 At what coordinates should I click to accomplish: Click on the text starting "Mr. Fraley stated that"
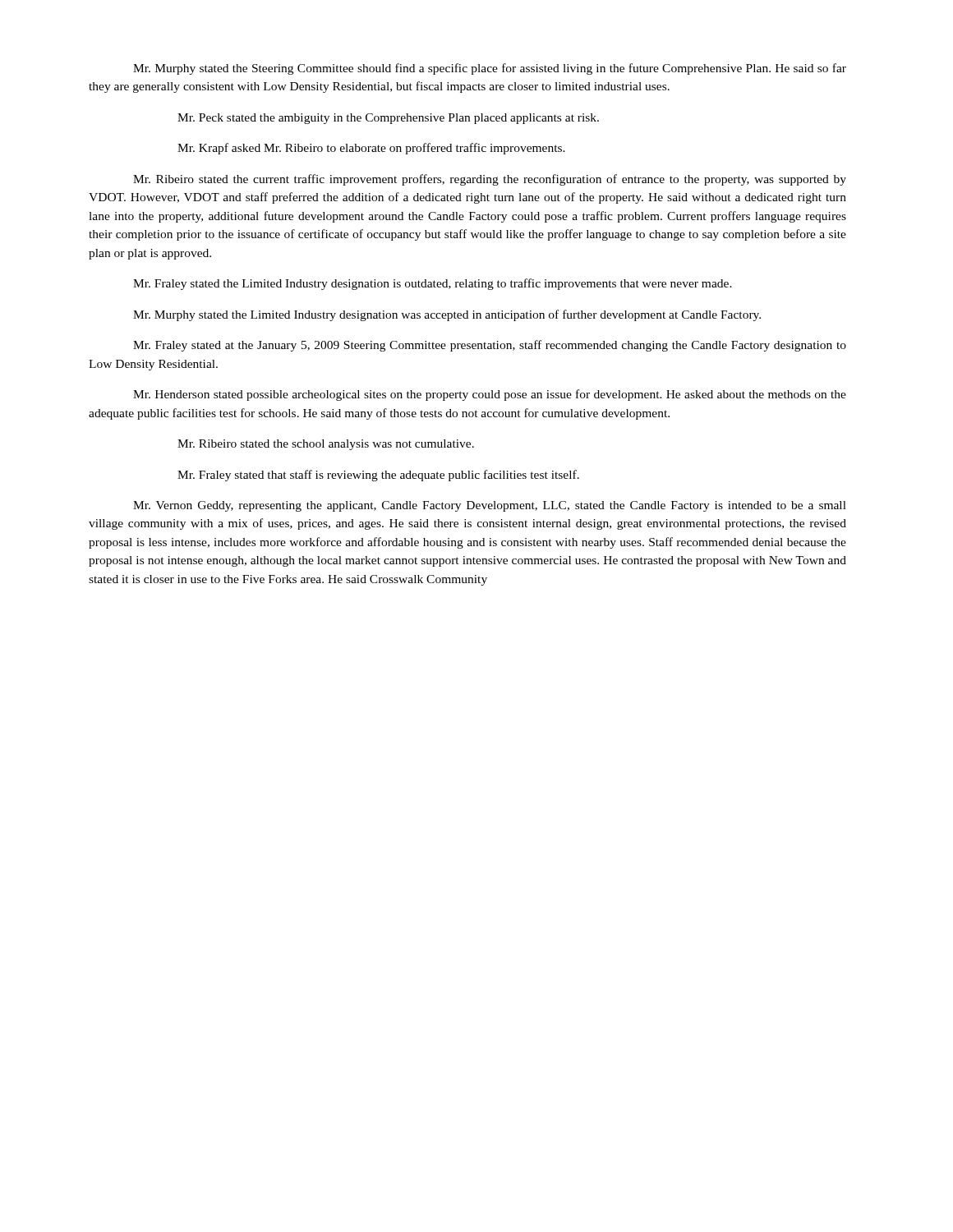click(x=379, y=474)
